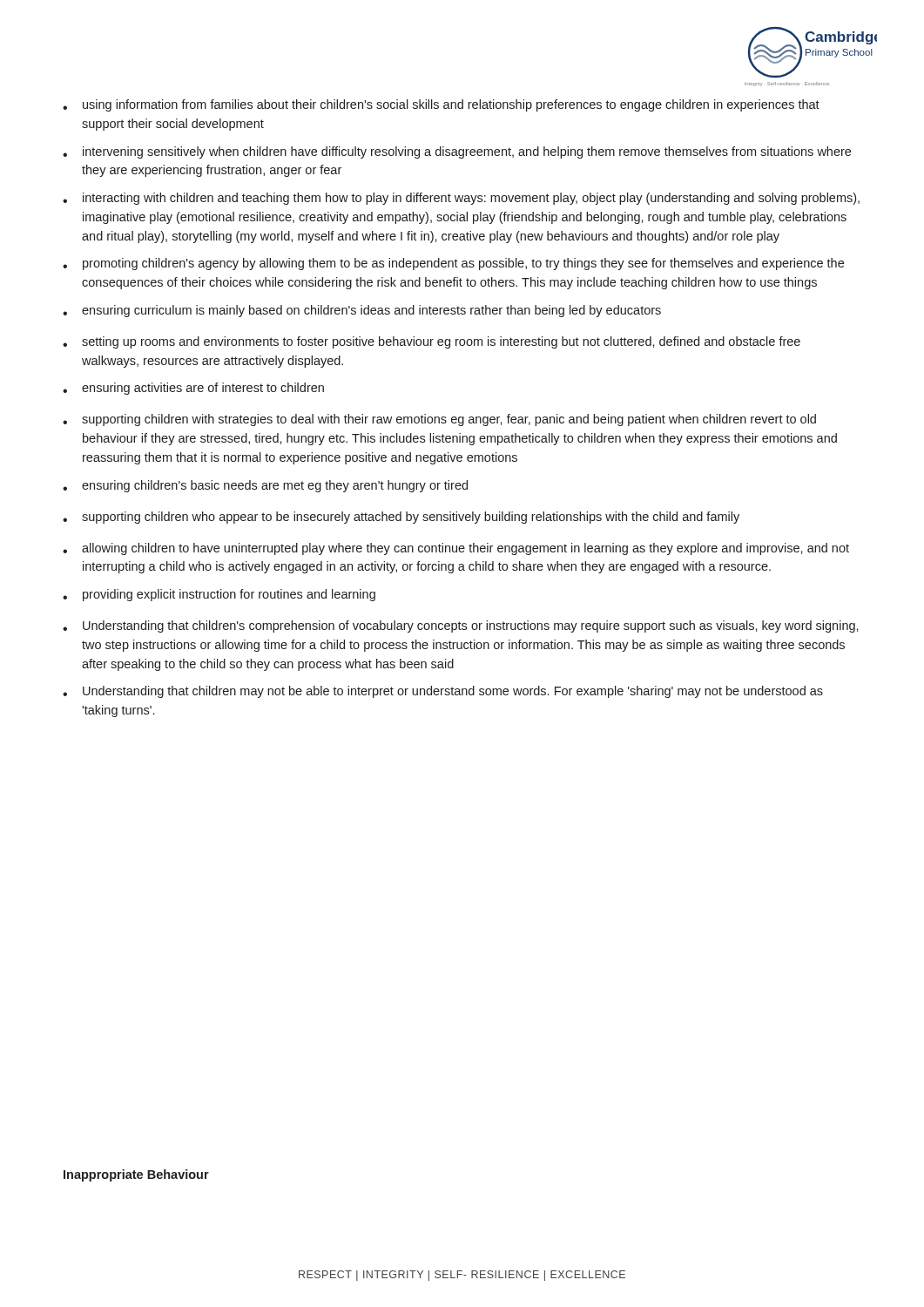
Task: Locate the list item containing "• allowing children to"
Action: 462,558
